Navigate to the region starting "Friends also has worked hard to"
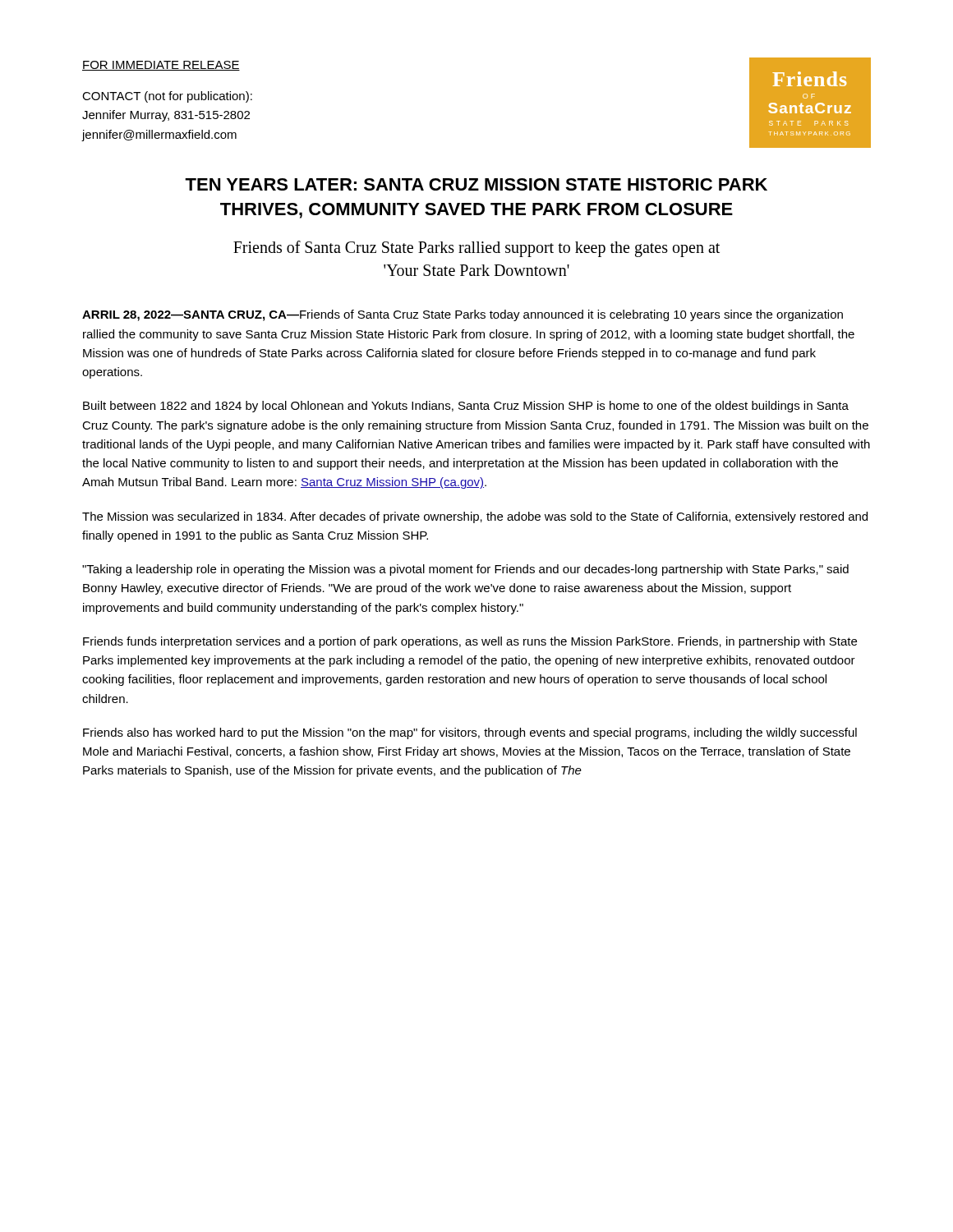Viewport: 953px width, 1232px height. 470,751
